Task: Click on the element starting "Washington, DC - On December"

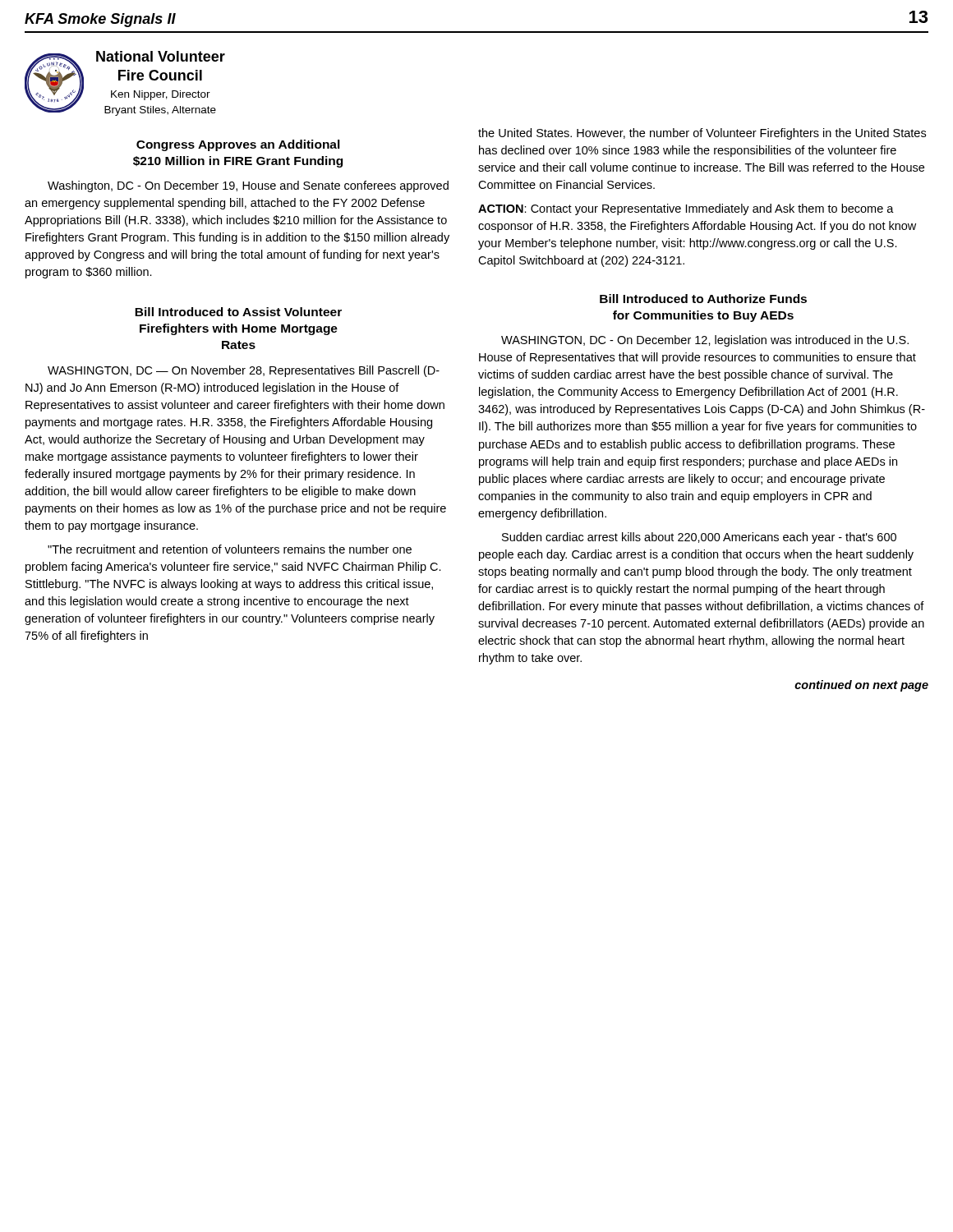Action: tap(238, 229)
